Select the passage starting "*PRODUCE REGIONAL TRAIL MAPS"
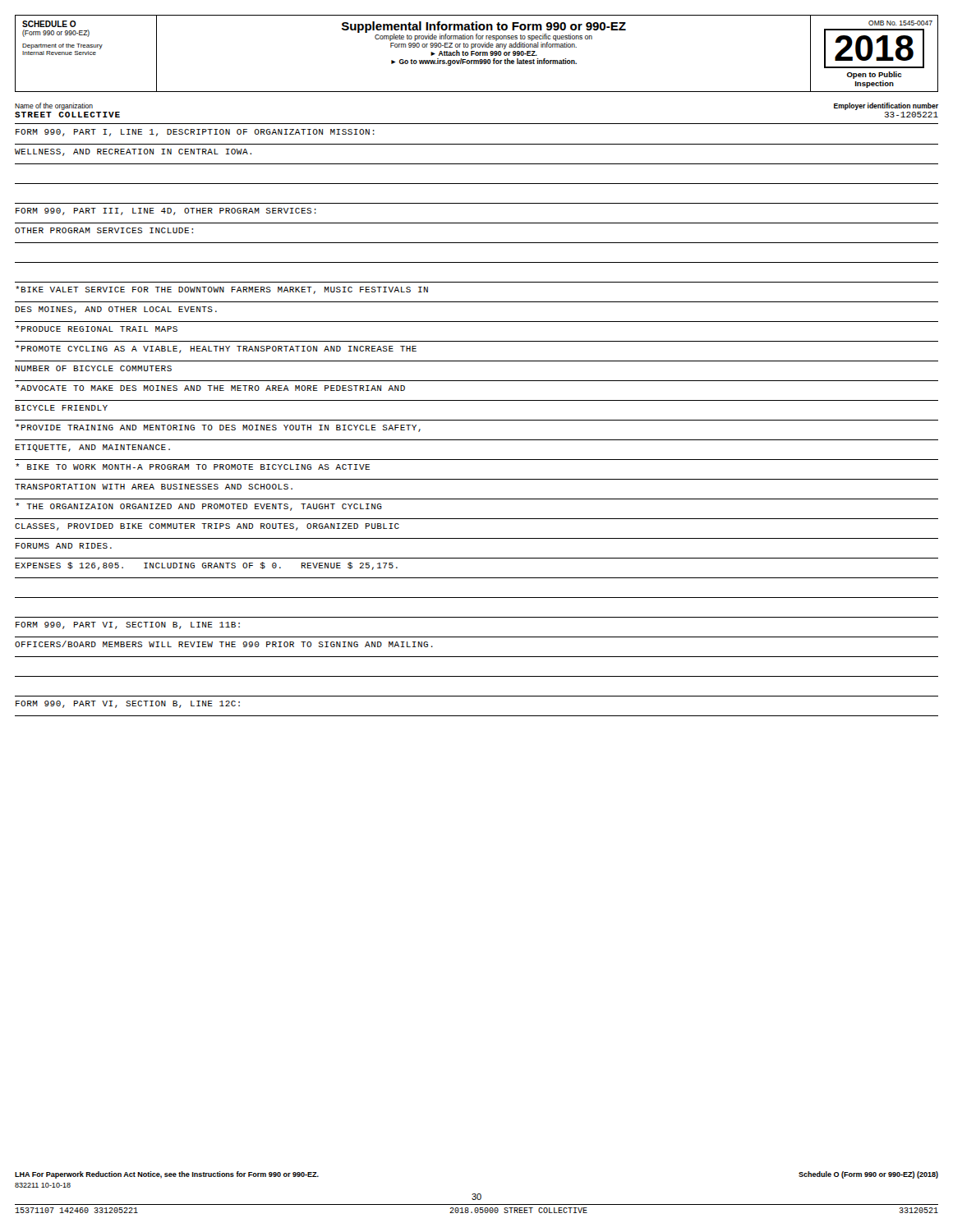The image size is (953, 1232). pyautogui.click(x=96, y=329)
